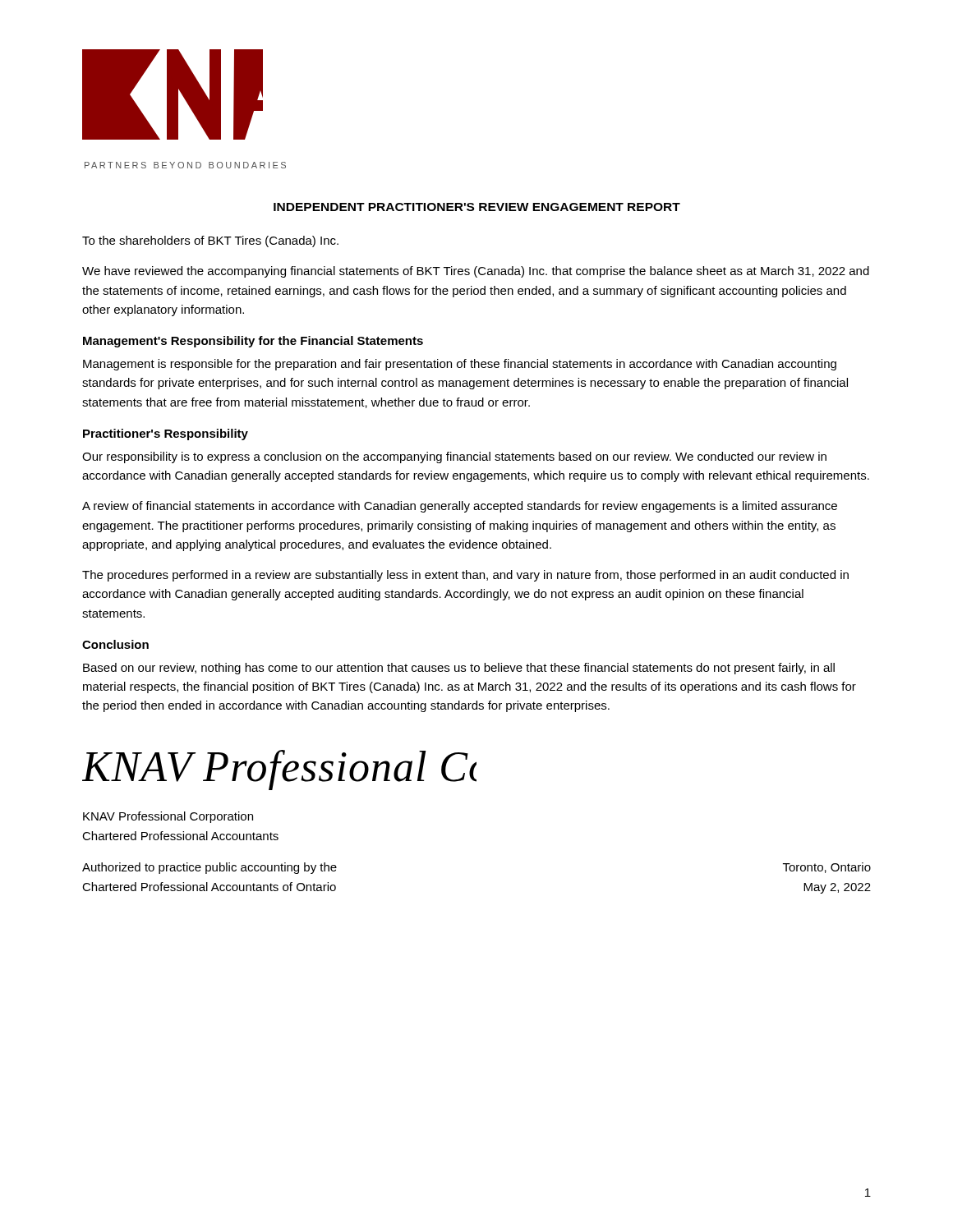
Task: Select the text block containing "Authorized to practice public accounting by the"
Action: tap(210, 876)
